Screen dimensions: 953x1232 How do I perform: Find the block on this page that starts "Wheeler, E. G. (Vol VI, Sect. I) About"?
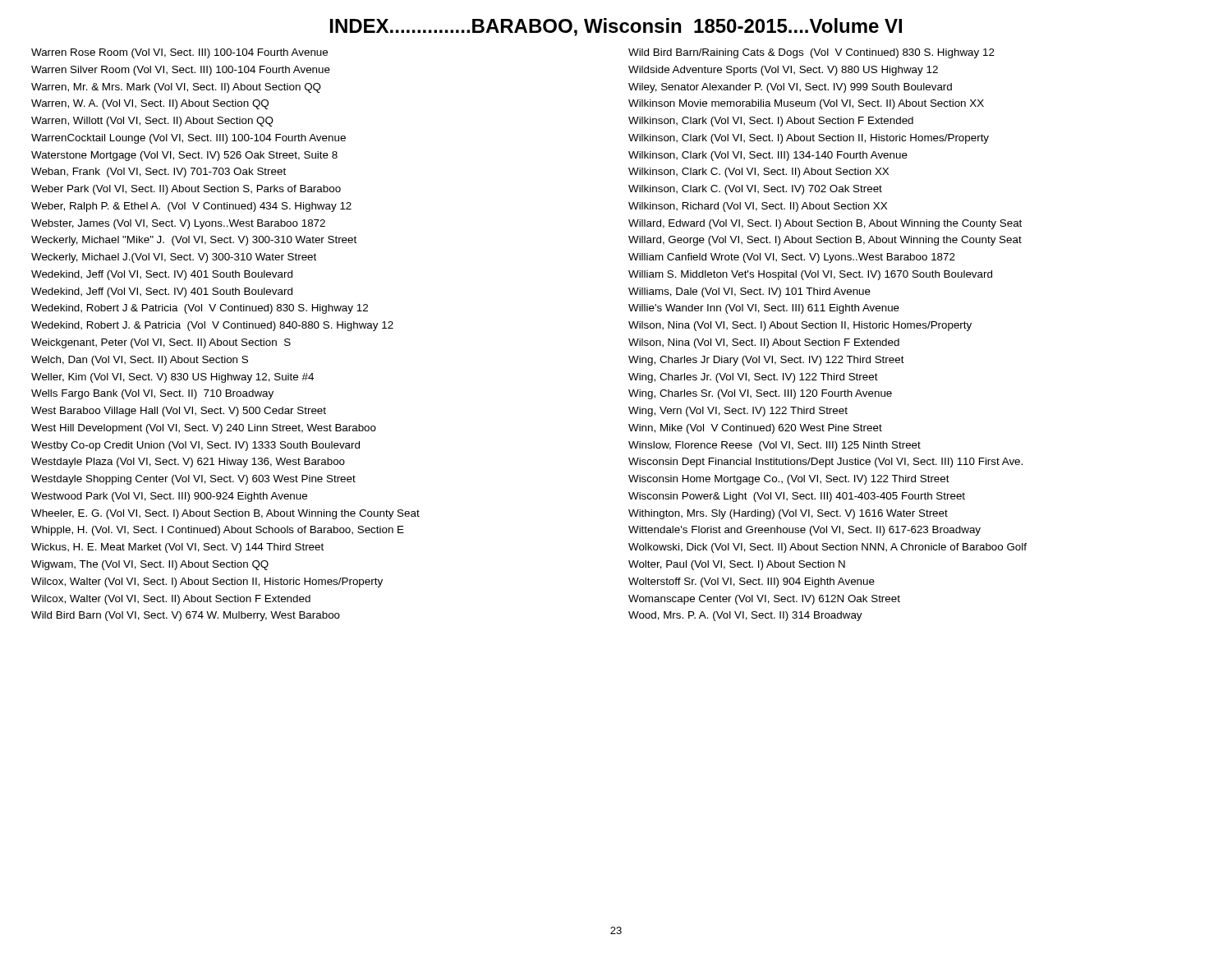tap(317, 514)
